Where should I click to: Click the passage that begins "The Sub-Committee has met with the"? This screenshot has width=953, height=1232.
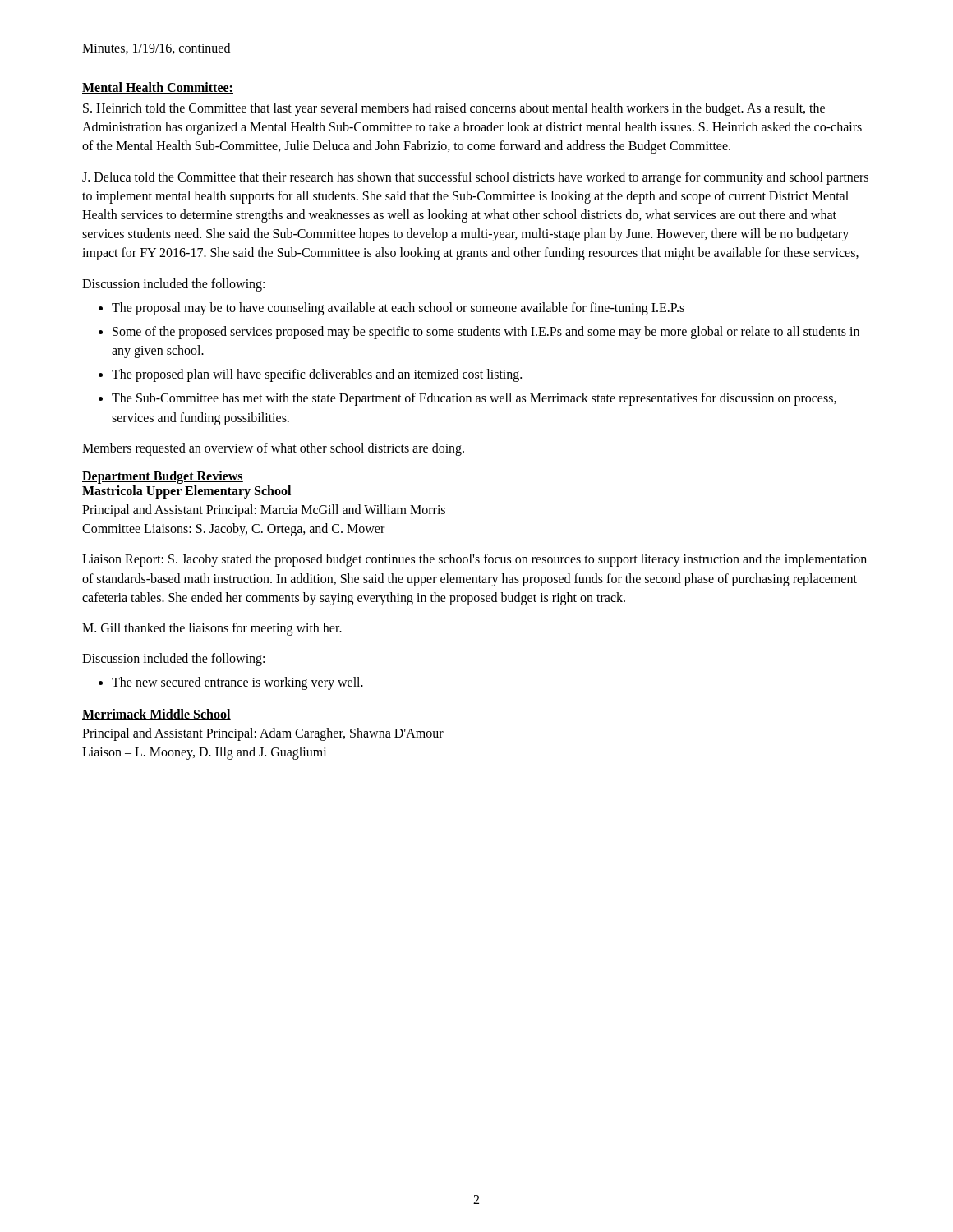(x=476, y=408)
